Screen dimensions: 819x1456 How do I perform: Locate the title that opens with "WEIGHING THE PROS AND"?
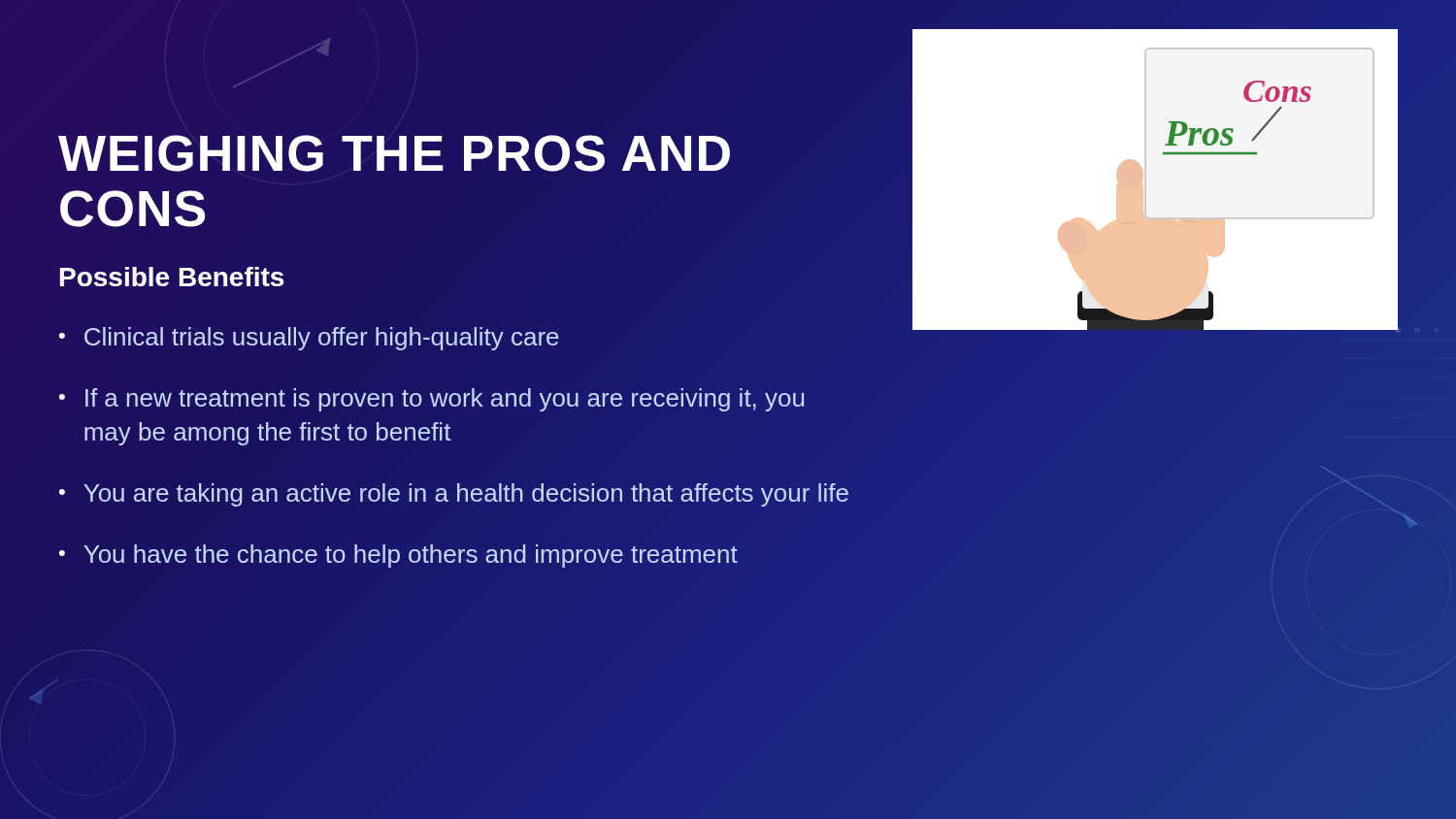396,182
